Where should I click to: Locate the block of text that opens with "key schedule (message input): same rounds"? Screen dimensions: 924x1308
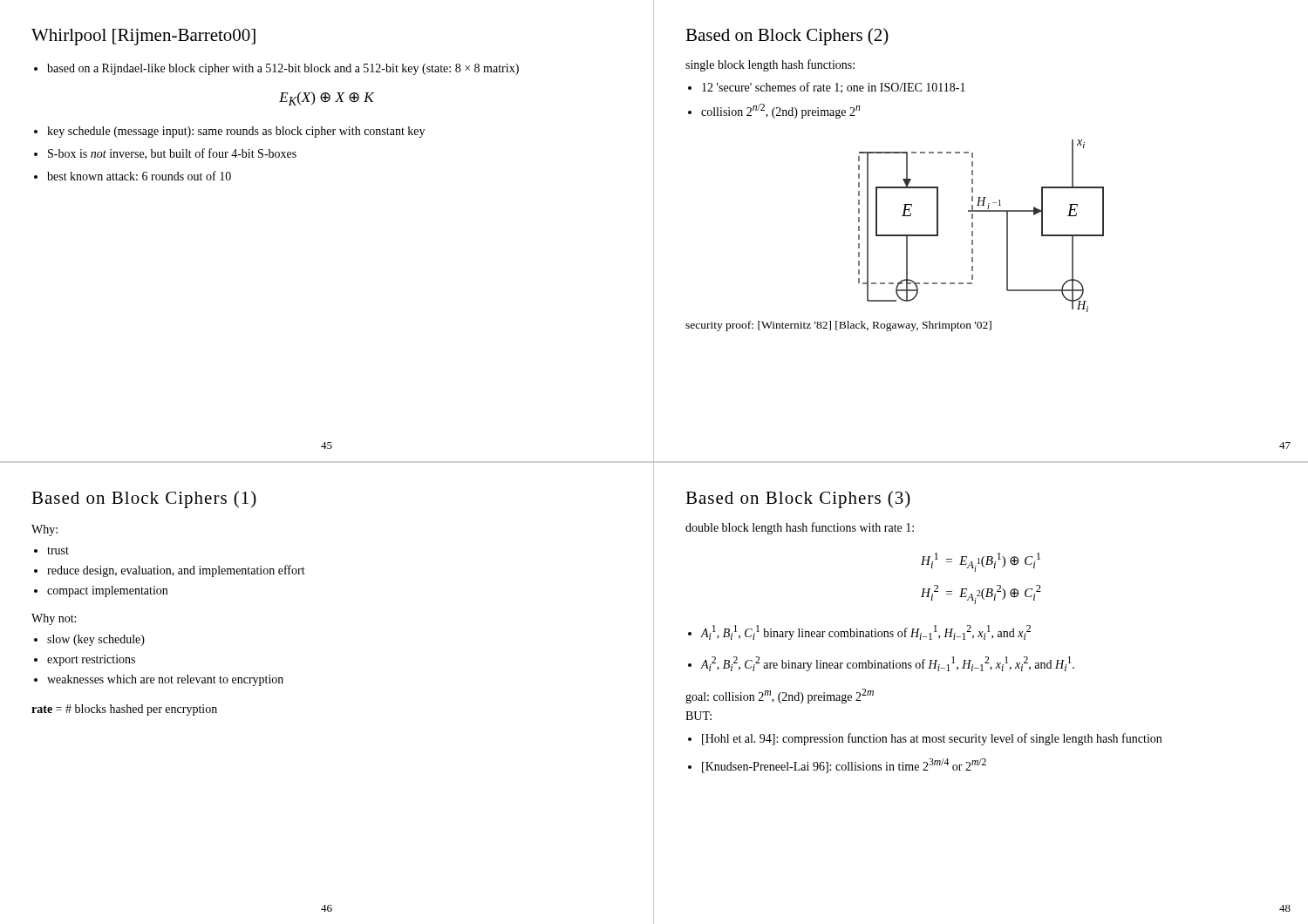[x=236, y=132]
